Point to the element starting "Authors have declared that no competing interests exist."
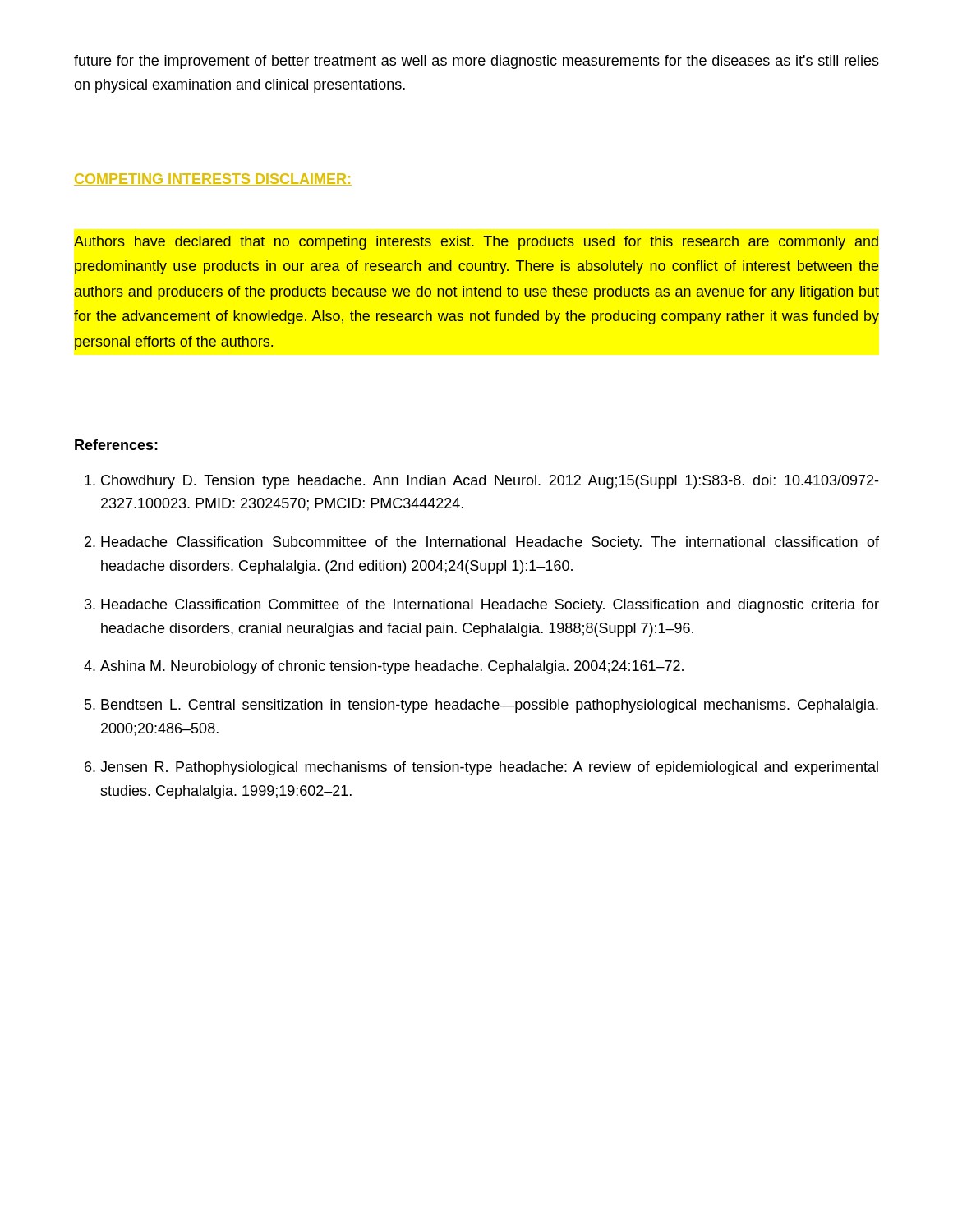The height and width of the screenshot is (1232, 953). click(x=476, y=291)
